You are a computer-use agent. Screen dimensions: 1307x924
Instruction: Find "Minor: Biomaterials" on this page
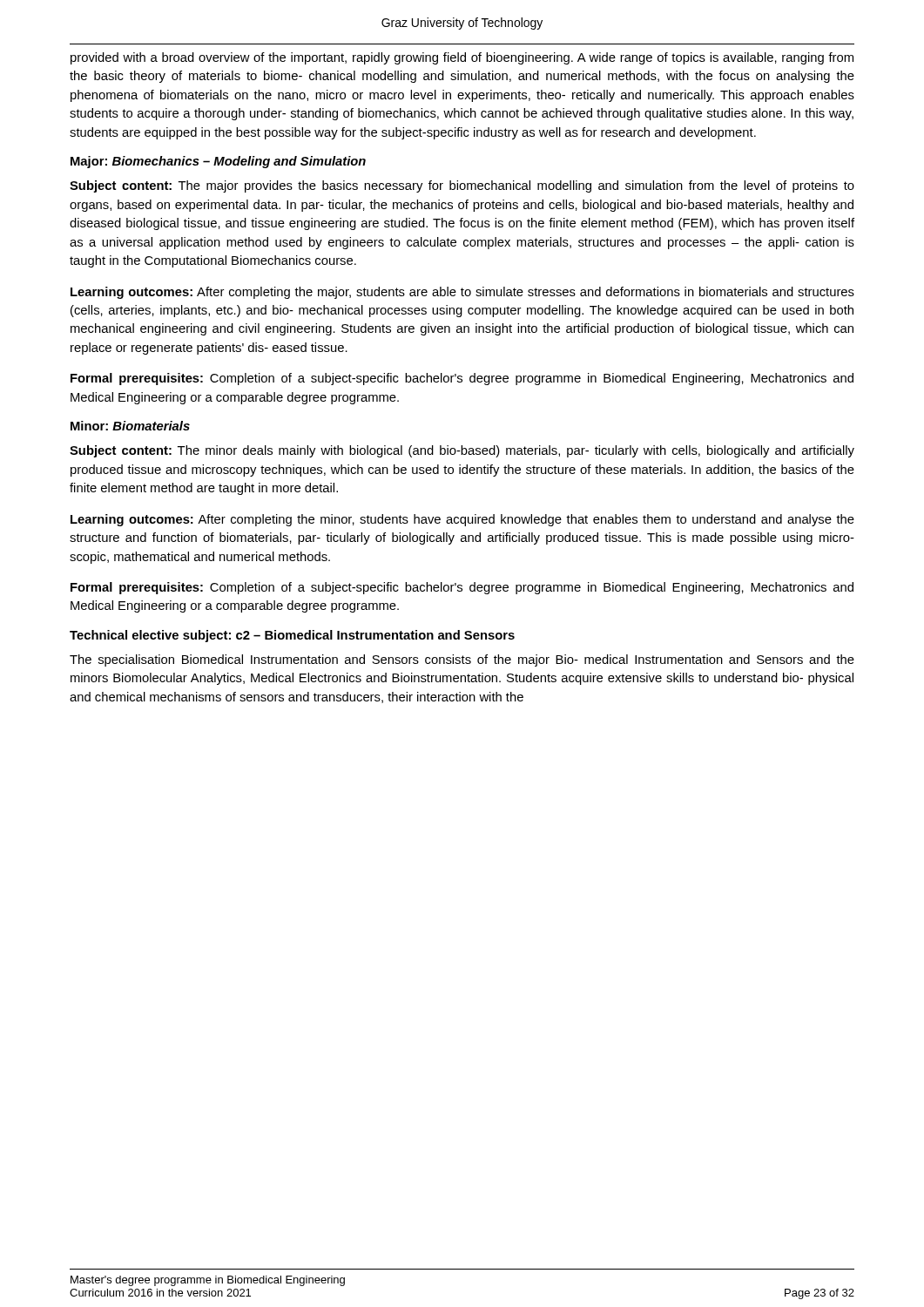coord(130,426)
